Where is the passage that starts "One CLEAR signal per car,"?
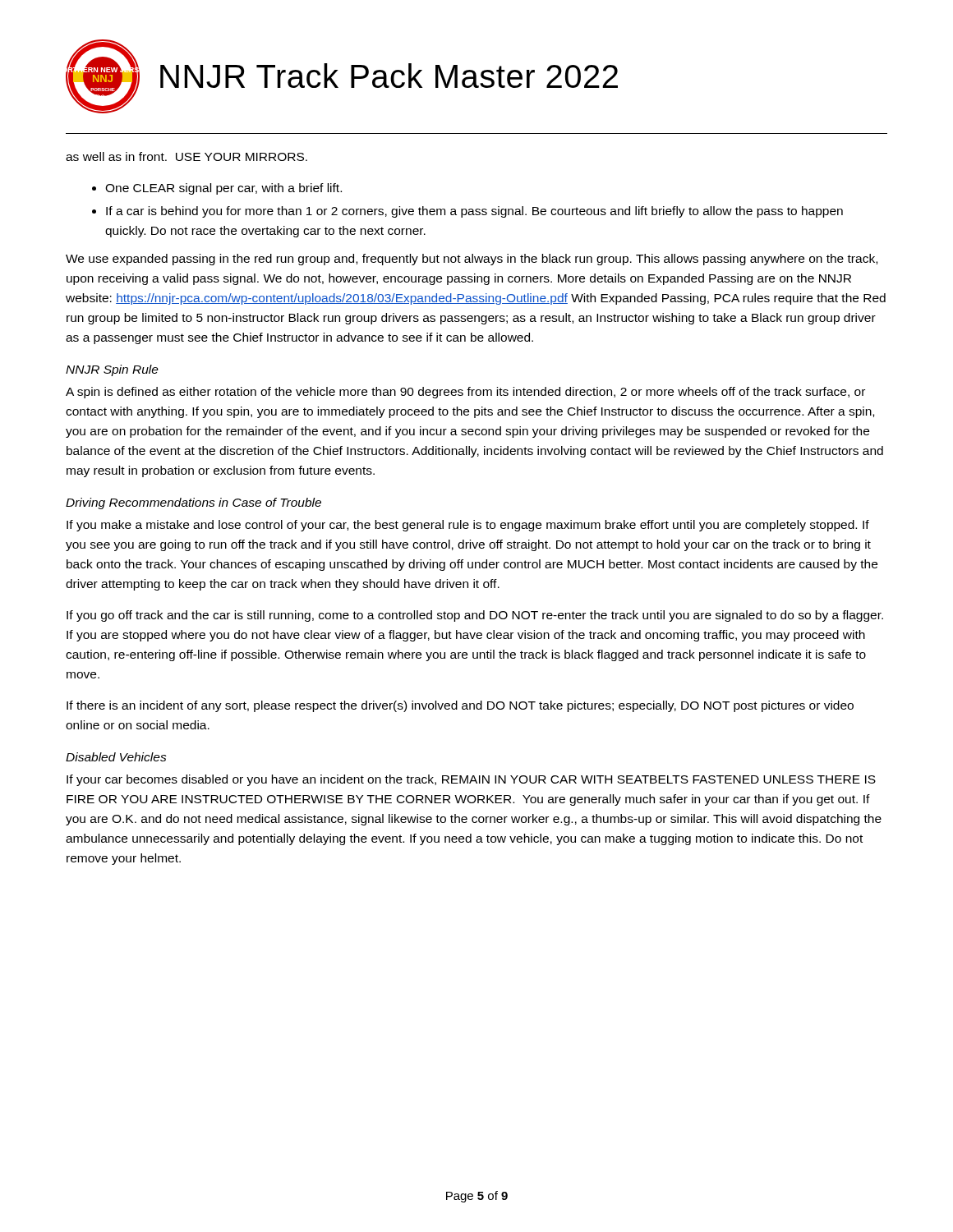This screenshot has height=1232, width=953. pyautogui.click(x=224, y=188)
